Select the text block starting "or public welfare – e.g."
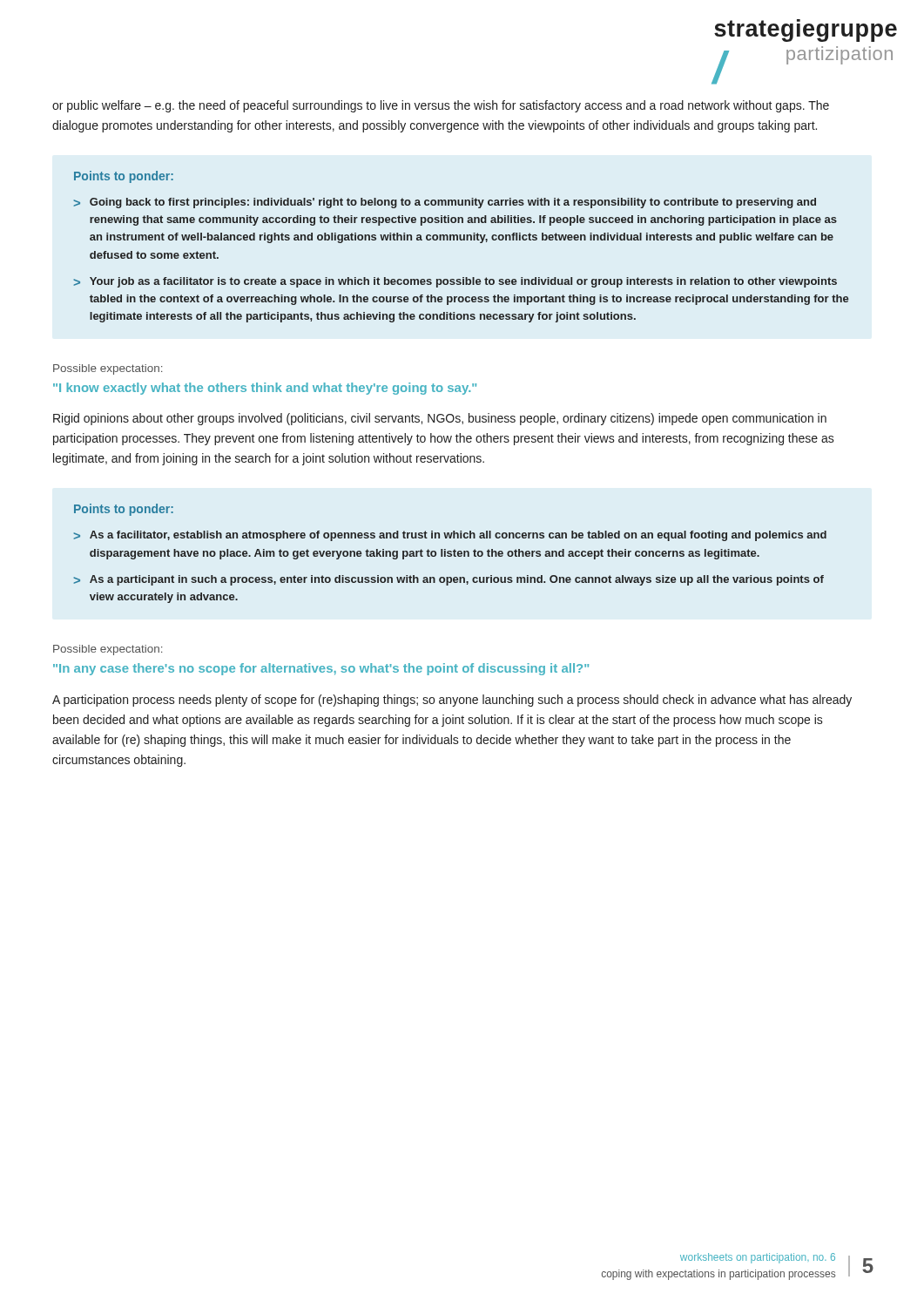The width and height of the screenshot is (924, 1307). tap(441, 115)
